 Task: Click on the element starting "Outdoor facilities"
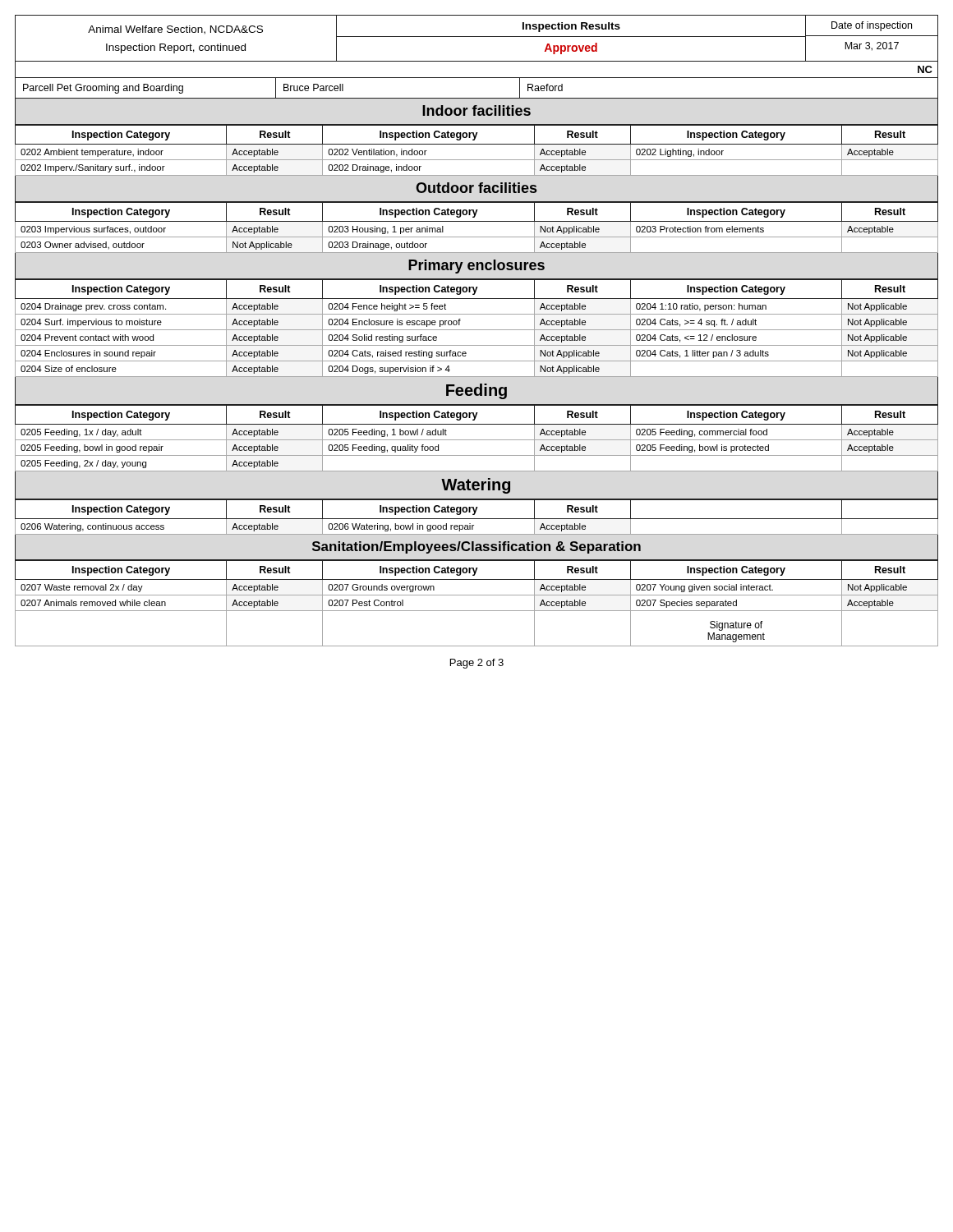(476, 188)
